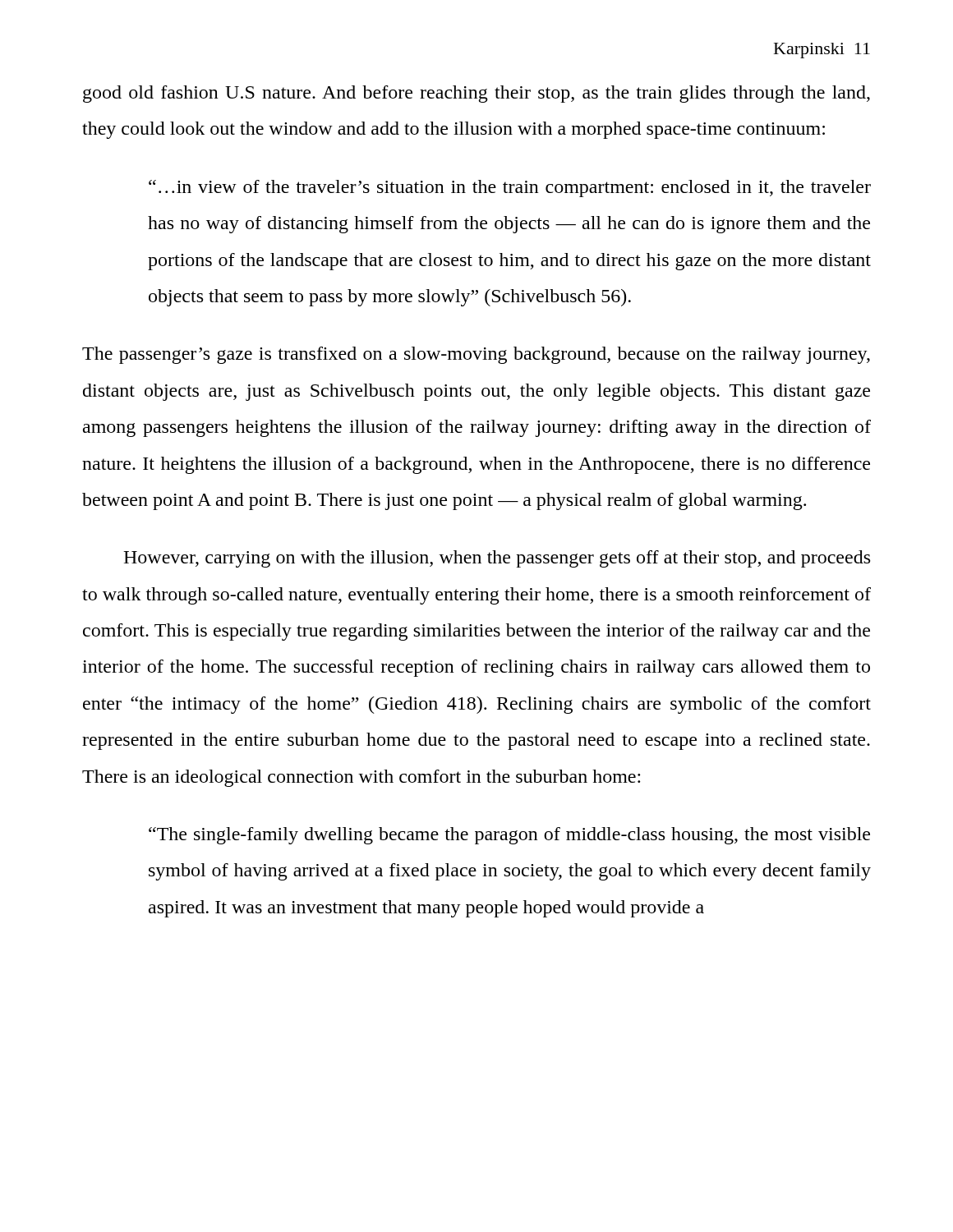Click the passage that begins "good old fashion U.S nature. And before reaching"
The width and height of the screenshot is (953, 1232).
coord(476,110)
